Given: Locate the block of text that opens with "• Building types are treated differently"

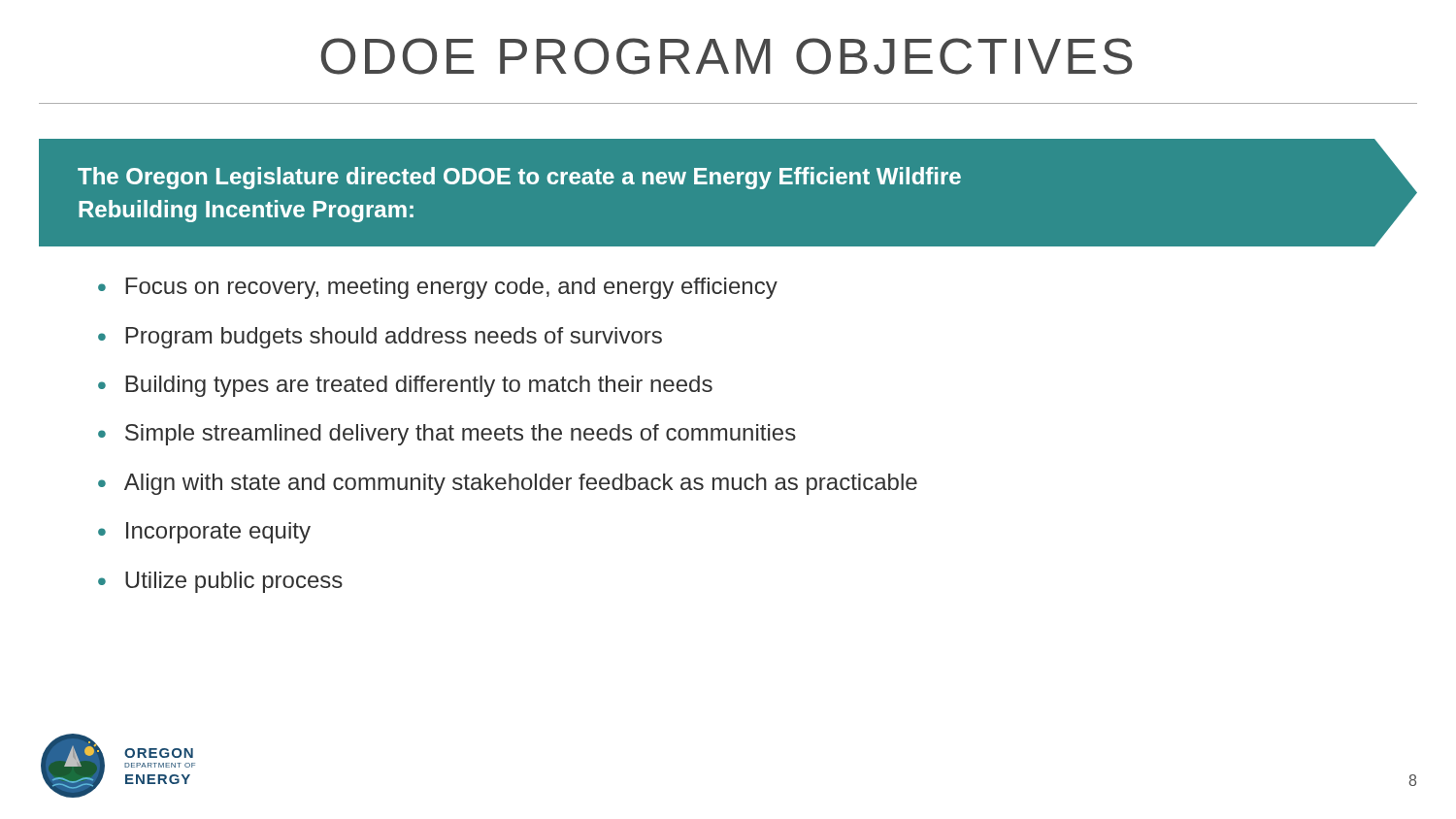Looking at the screenshot, I should [x=405, y=385].
